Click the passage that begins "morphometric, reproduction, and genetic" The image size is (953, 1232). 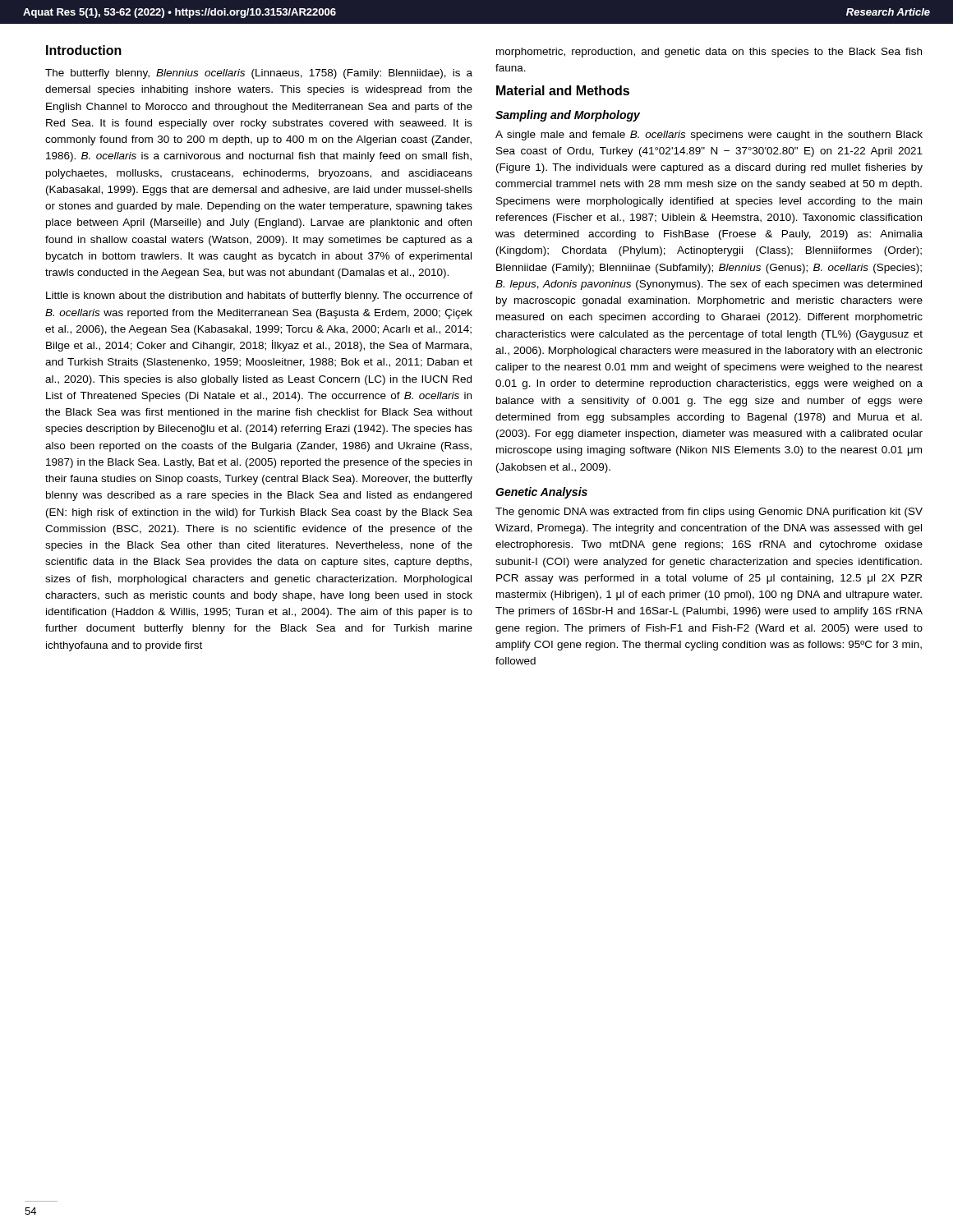pyautogui.click(x=709, y=60)
